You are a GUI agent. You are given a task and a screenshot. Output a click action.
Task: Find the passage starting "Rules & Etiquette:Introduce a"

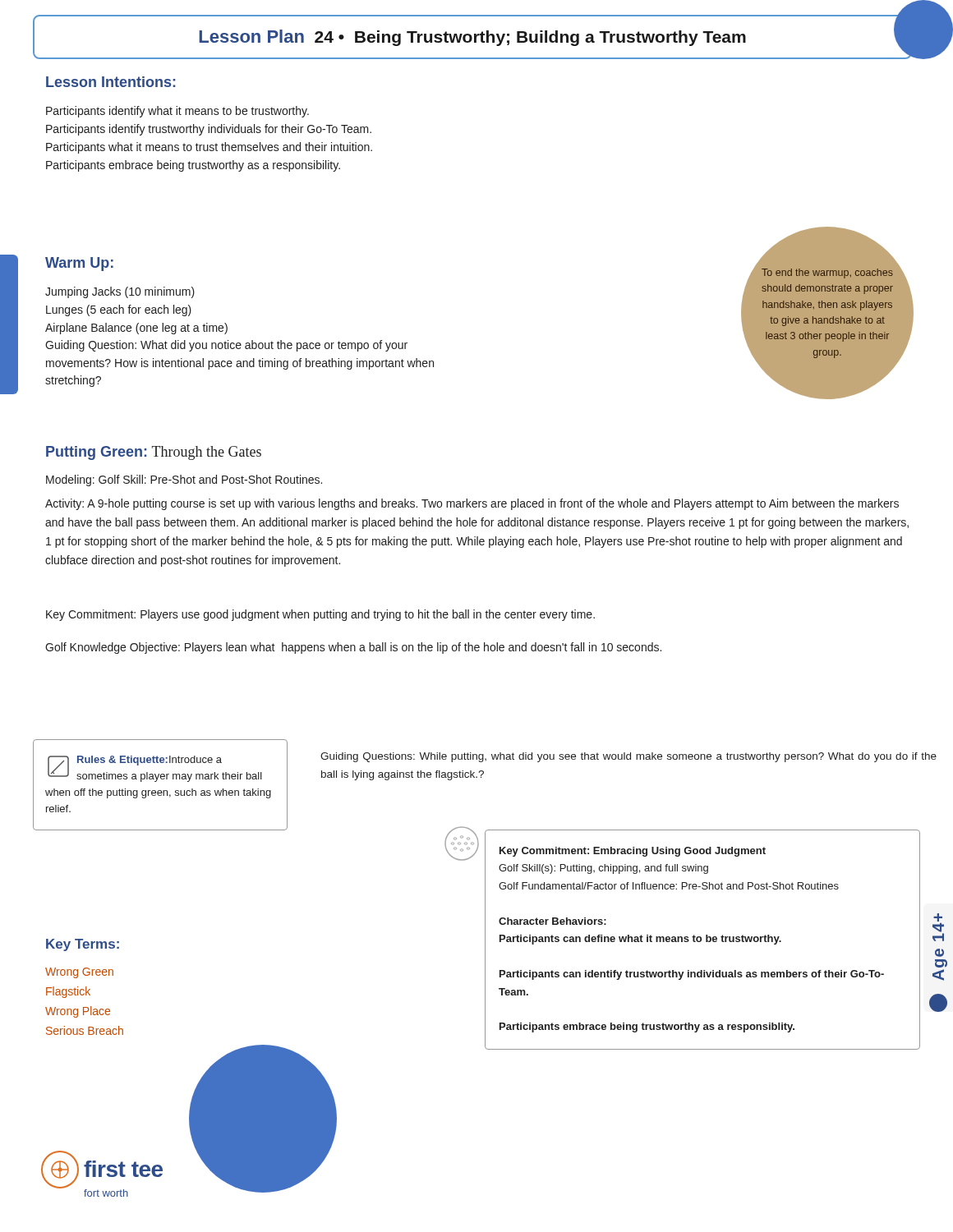point(158,784)
